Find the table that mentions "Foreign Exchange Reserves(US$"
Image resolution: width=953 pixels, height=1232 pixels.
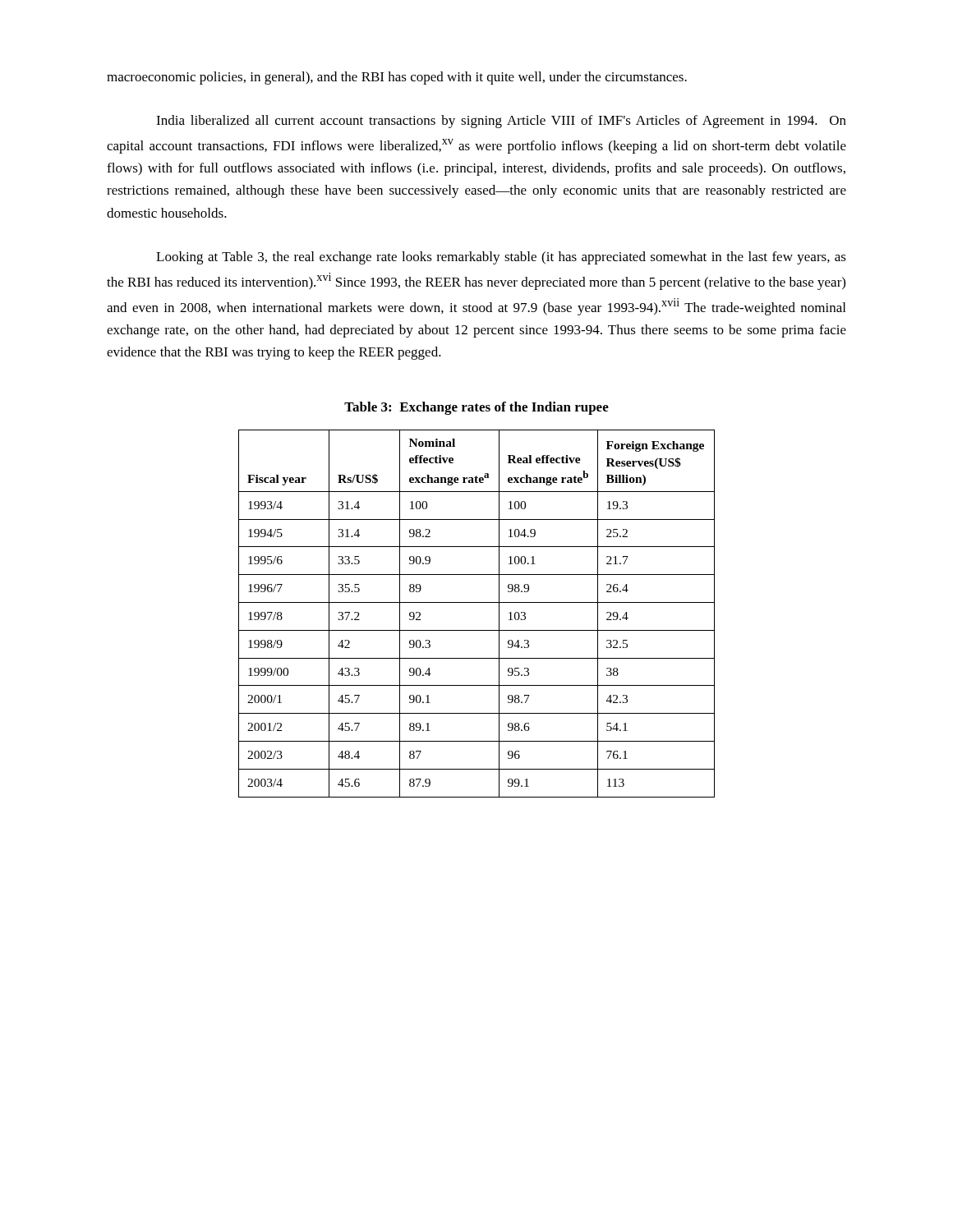[476, 613]
